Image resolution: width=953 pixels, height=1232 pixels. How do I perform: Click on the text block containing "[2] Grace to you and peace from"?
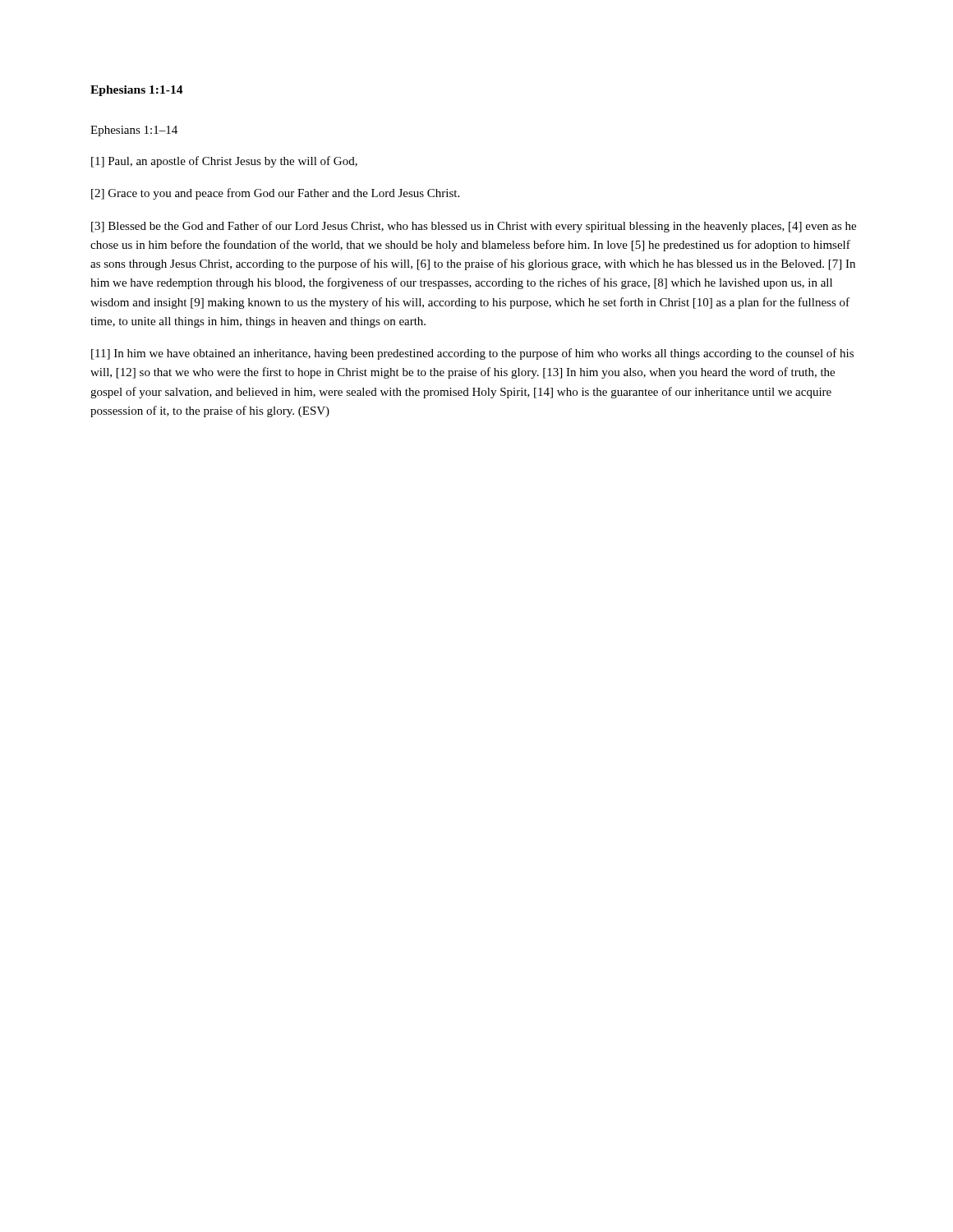pos(275,193)
